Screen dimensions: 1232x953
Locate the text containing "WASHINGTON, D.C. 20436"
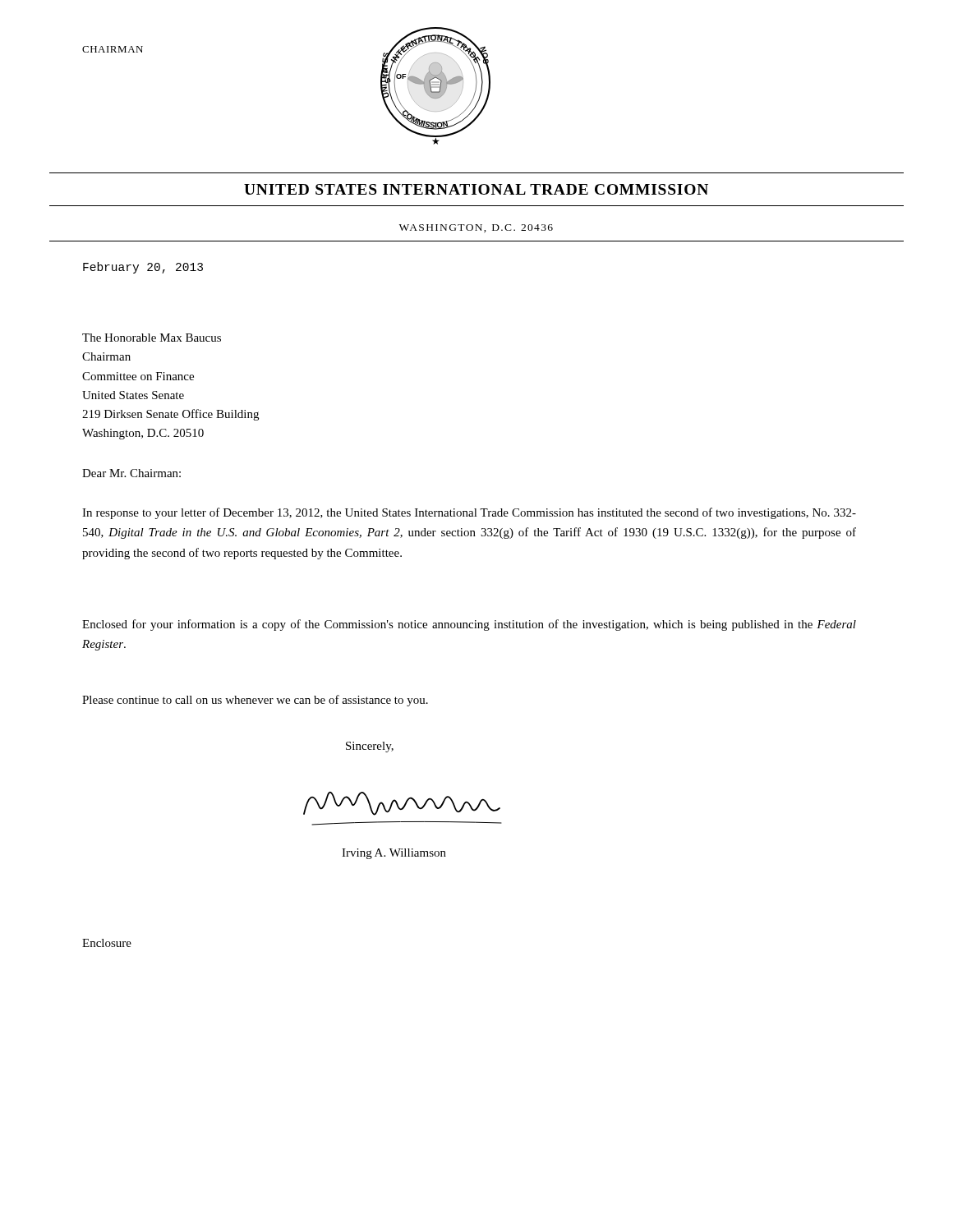[x=476, y=227]
